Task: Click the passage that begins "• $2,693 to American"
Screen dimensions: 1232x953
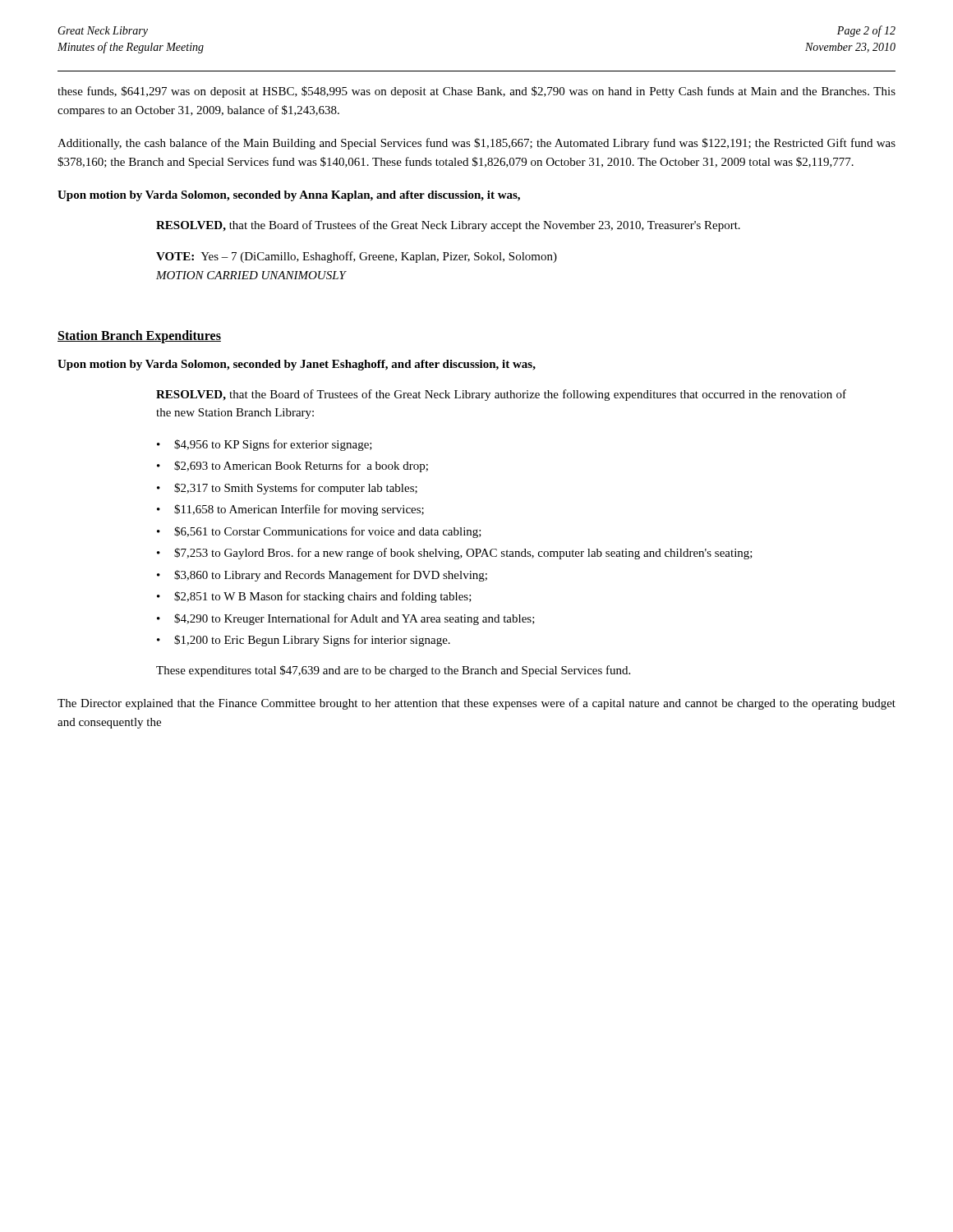Action: click(292, 467)
